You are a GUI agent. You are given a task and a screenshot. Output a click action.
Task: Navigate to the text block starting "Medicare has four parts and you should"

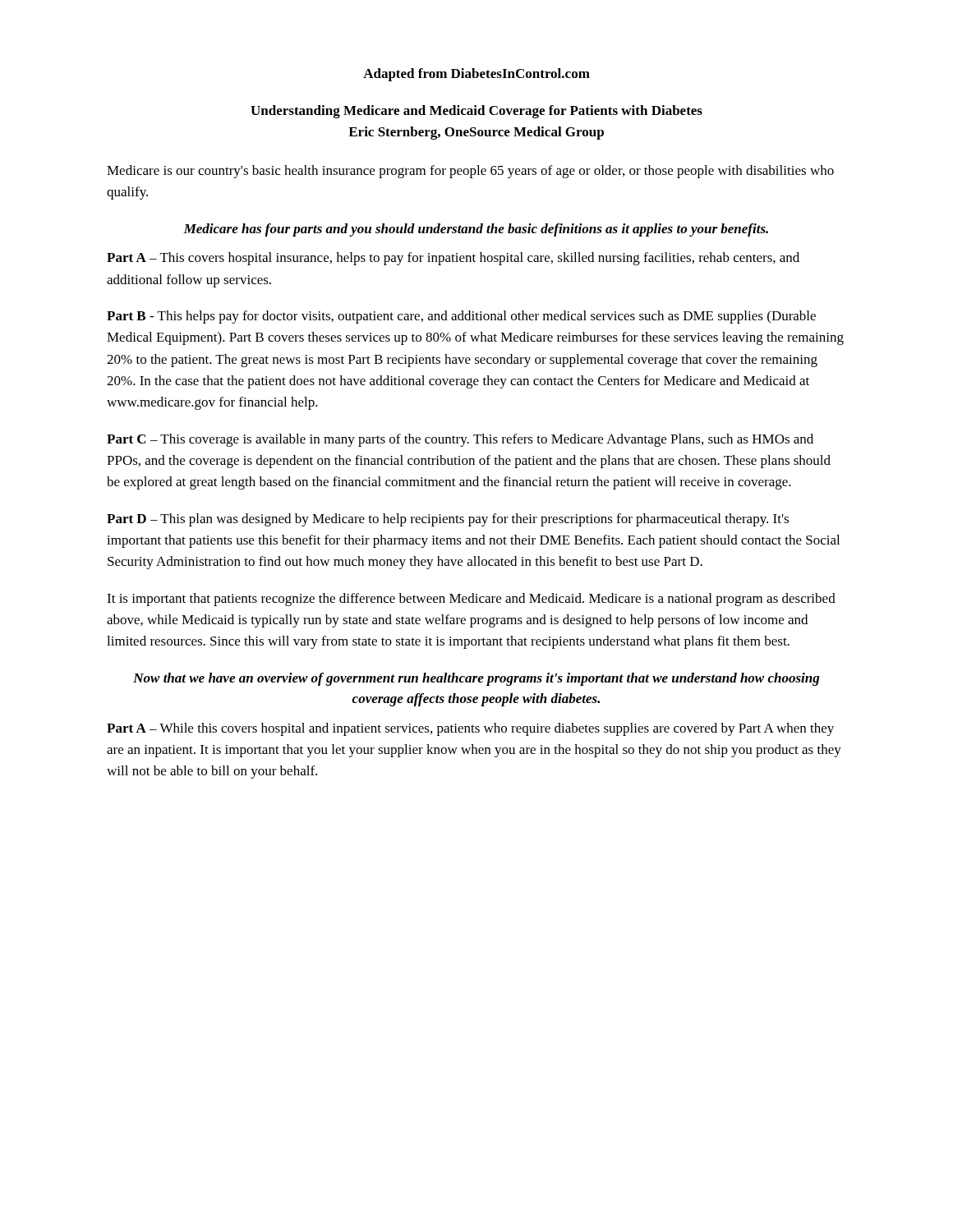pos(476,228)
